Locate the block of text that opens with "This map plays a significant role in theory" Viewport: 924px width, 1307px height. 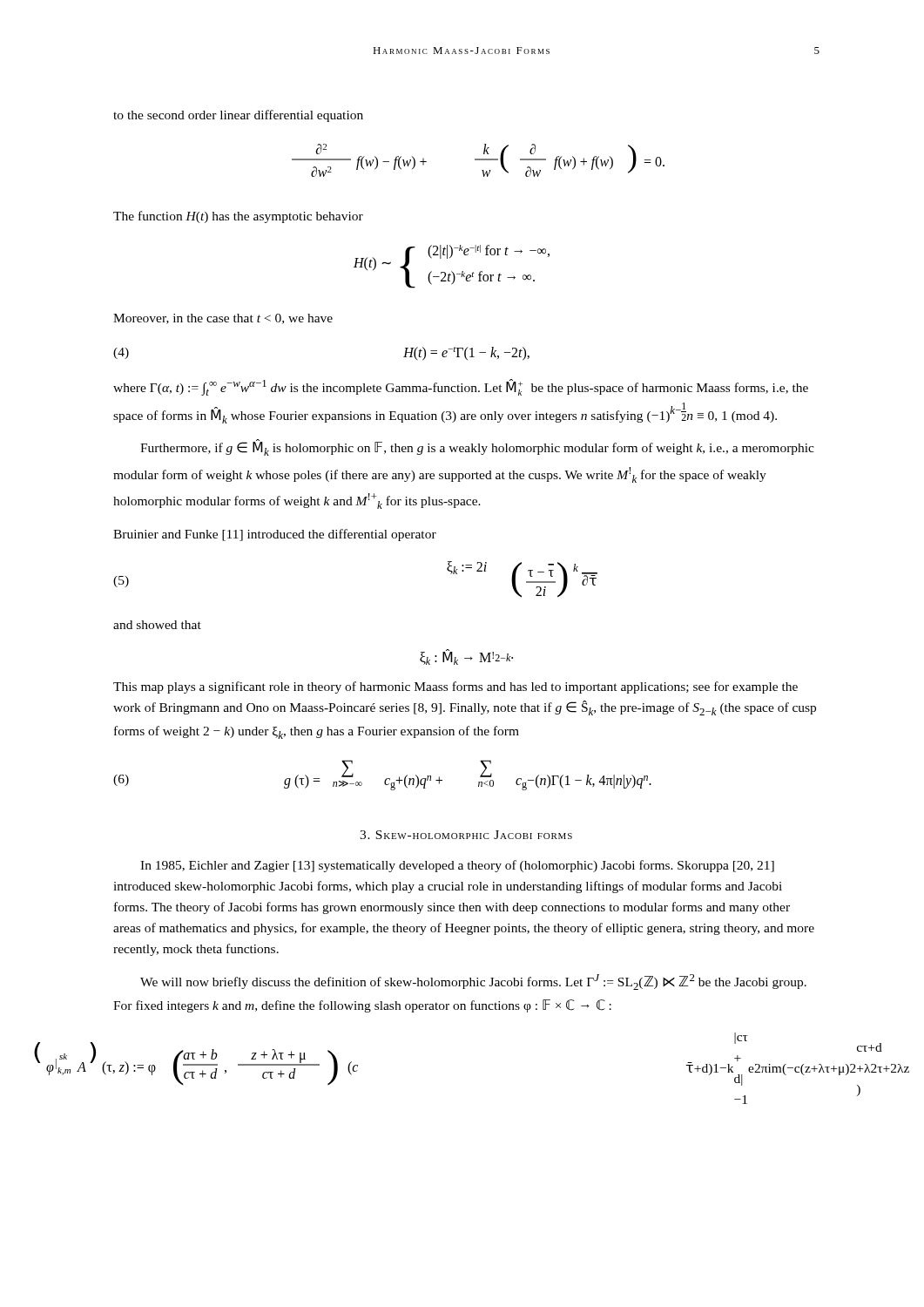pyautogui.click(x=465, y=710)
